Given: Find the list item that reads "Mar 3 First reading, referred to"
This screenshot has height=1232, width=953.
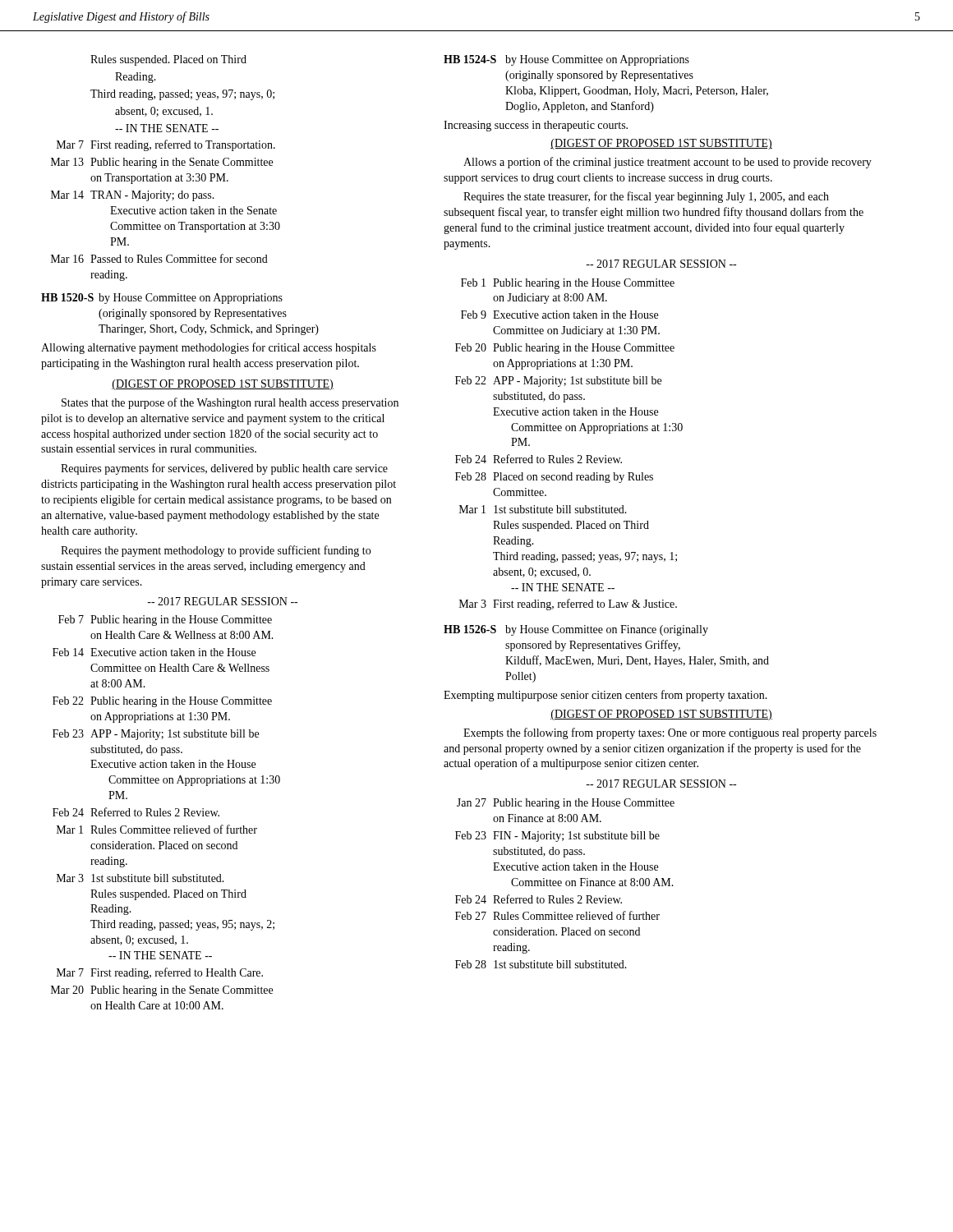Looking at the screenshot, I should coord(561,605).
